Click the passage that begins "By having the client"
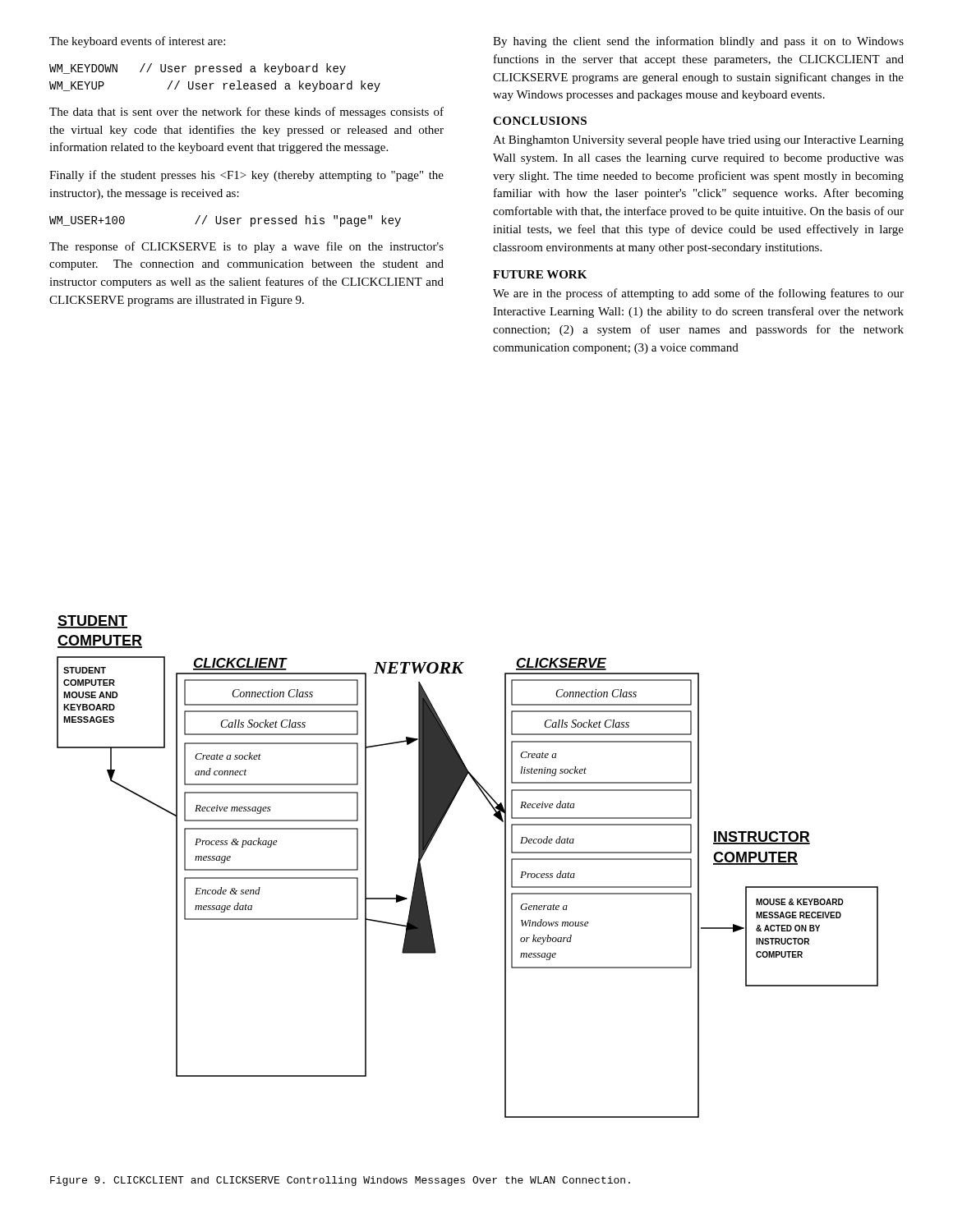The width and height of the screenshot is (953, 1232). [698, 68]
